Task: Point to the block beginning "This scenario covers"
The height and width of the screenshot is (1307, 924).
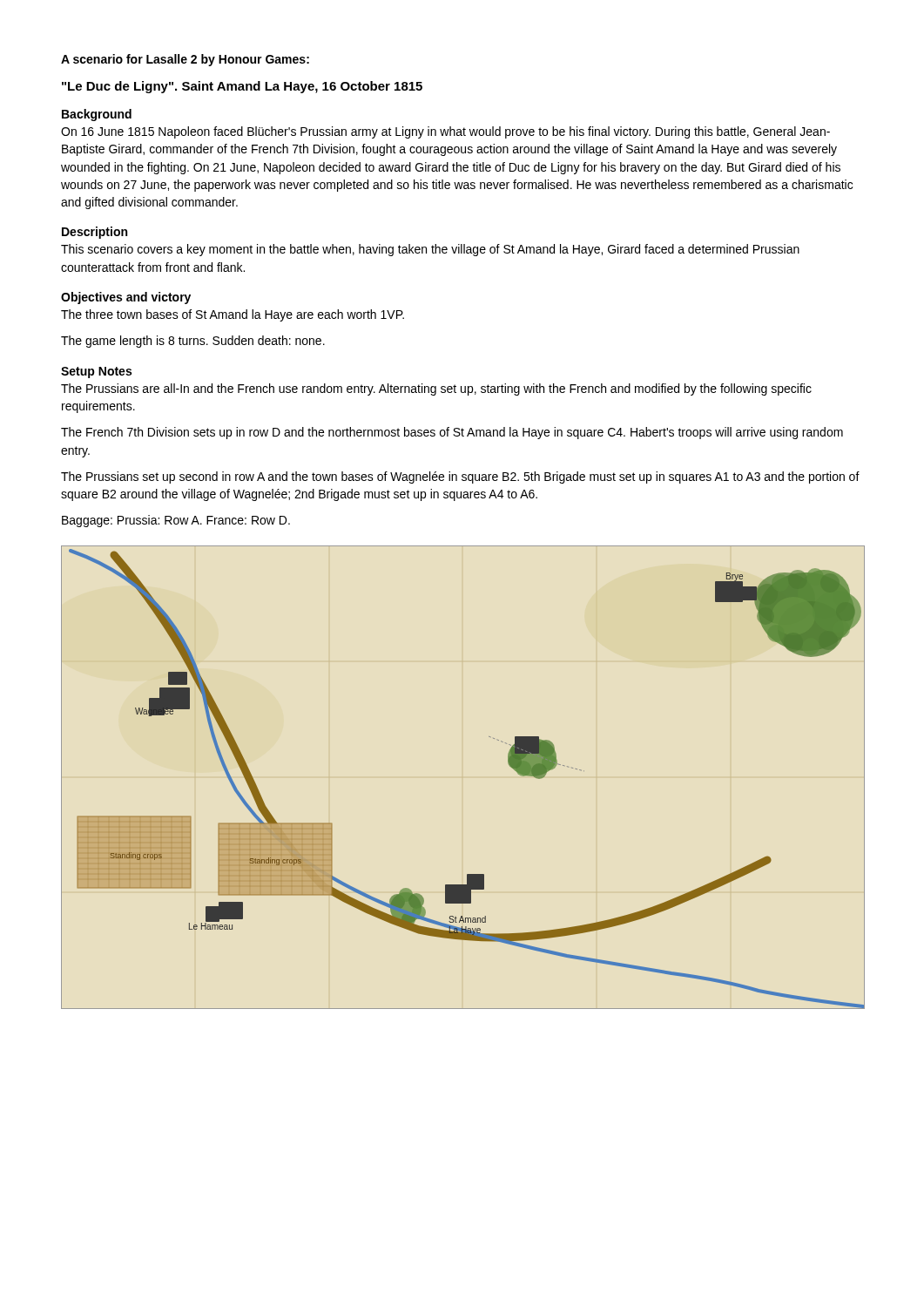Action: click(462, 259)
